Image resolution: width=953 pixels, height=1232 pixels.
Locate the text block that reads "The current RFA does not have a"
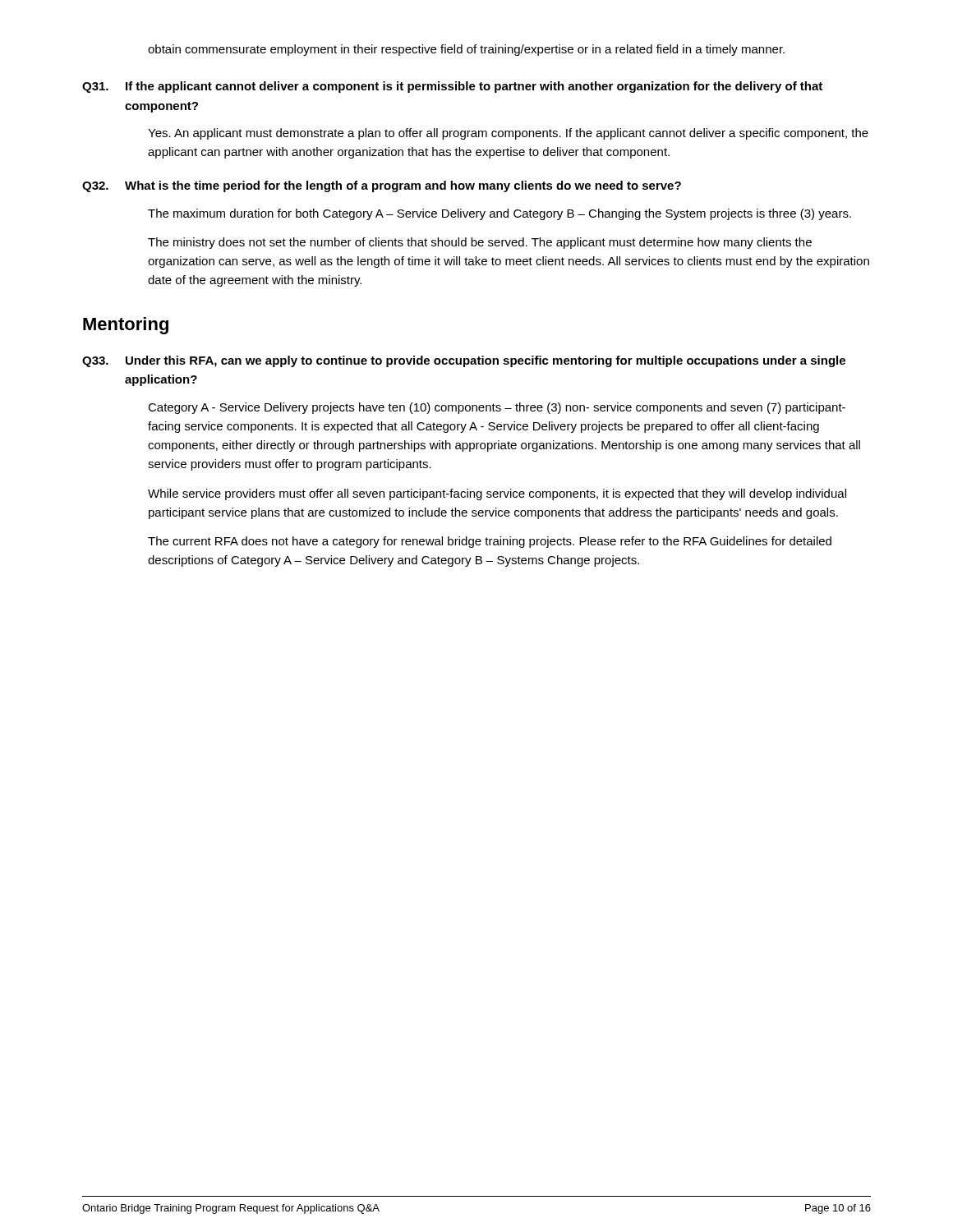pyautogui.click(x=490, y=550)
